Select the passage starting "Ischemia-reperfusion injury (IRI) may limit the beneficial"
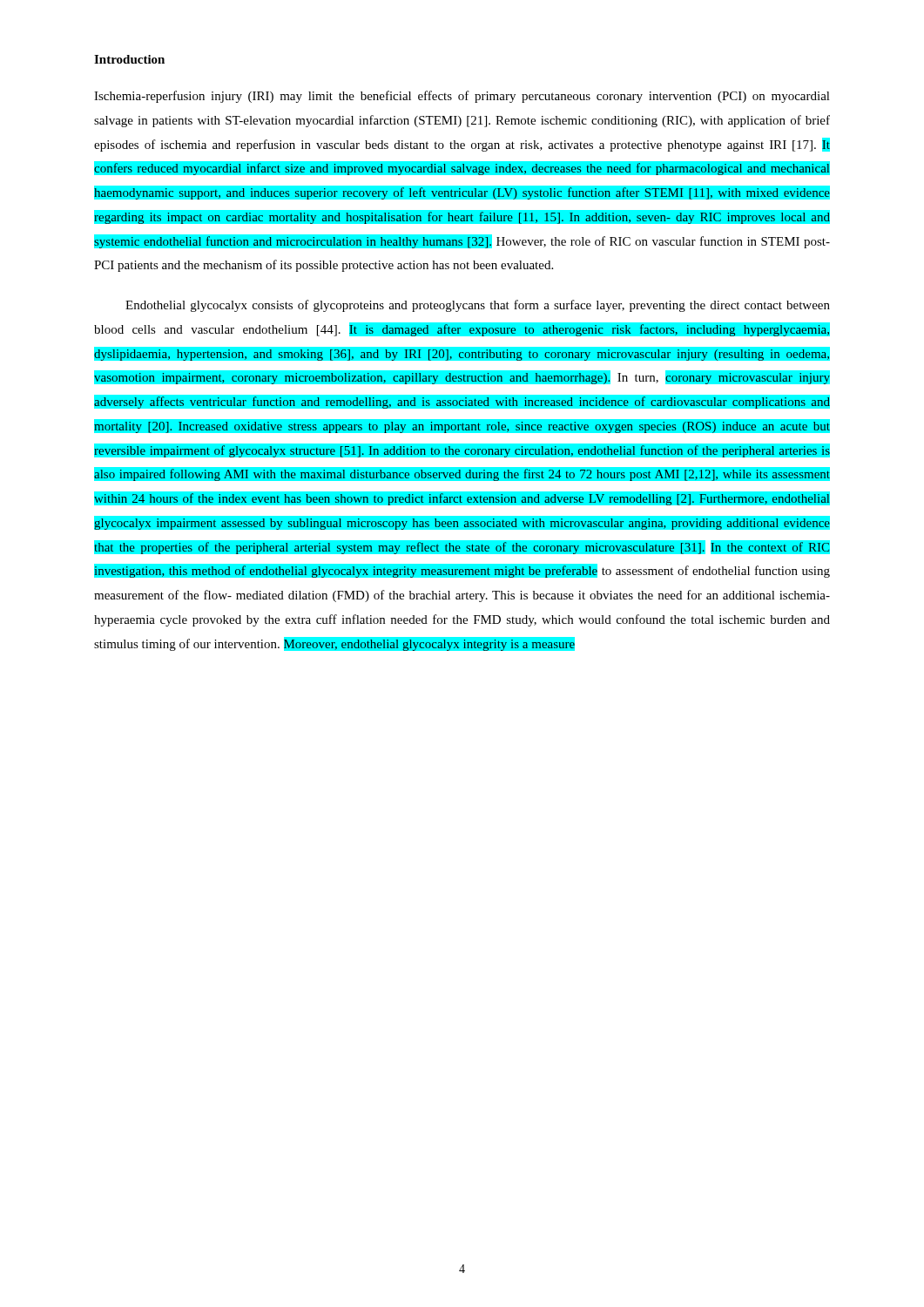The height and width of the screenshot is (1307, 924). [462, 180]
